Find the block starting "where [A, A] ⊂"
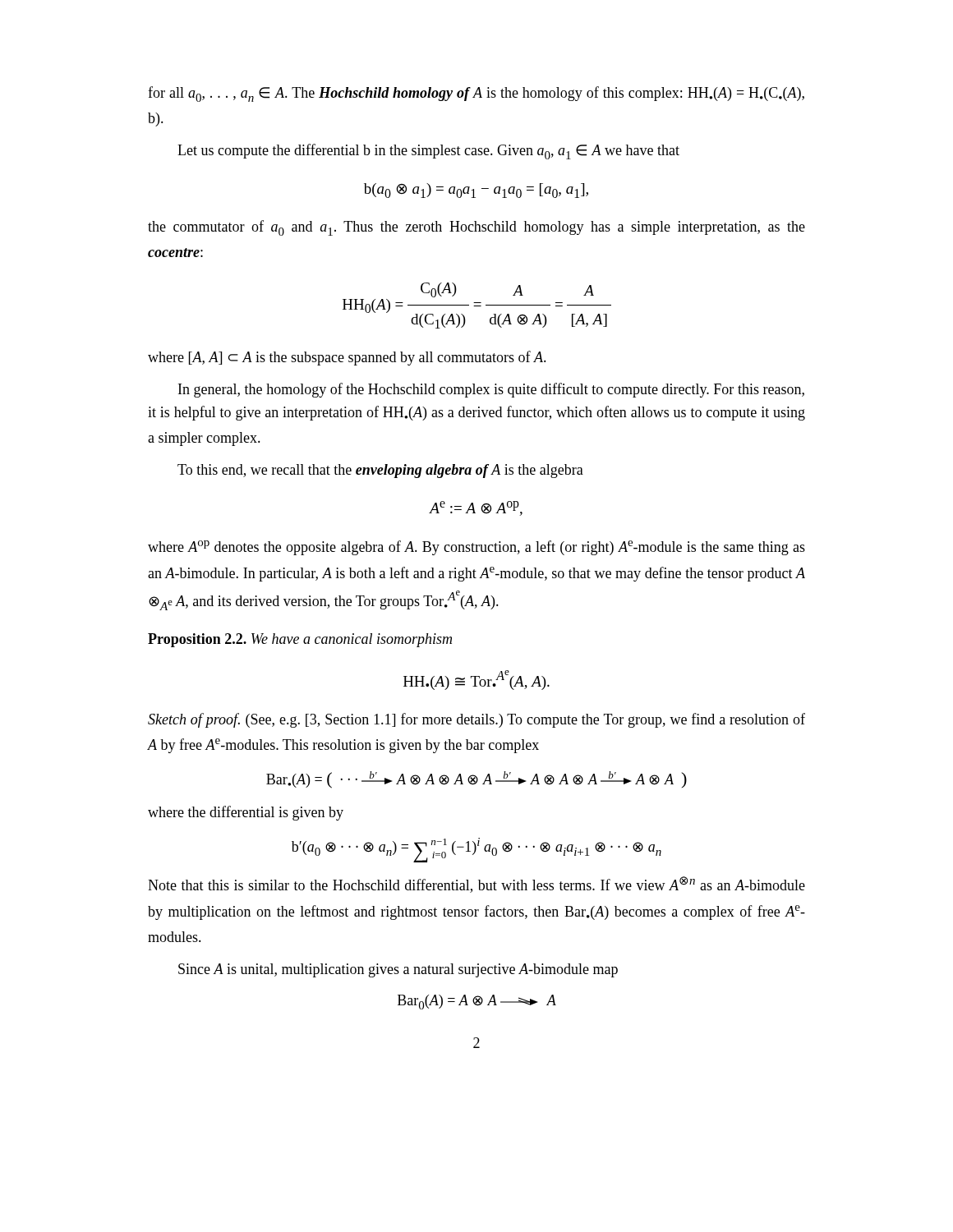Screen dimensions: 1232x953 coord(476,358)
